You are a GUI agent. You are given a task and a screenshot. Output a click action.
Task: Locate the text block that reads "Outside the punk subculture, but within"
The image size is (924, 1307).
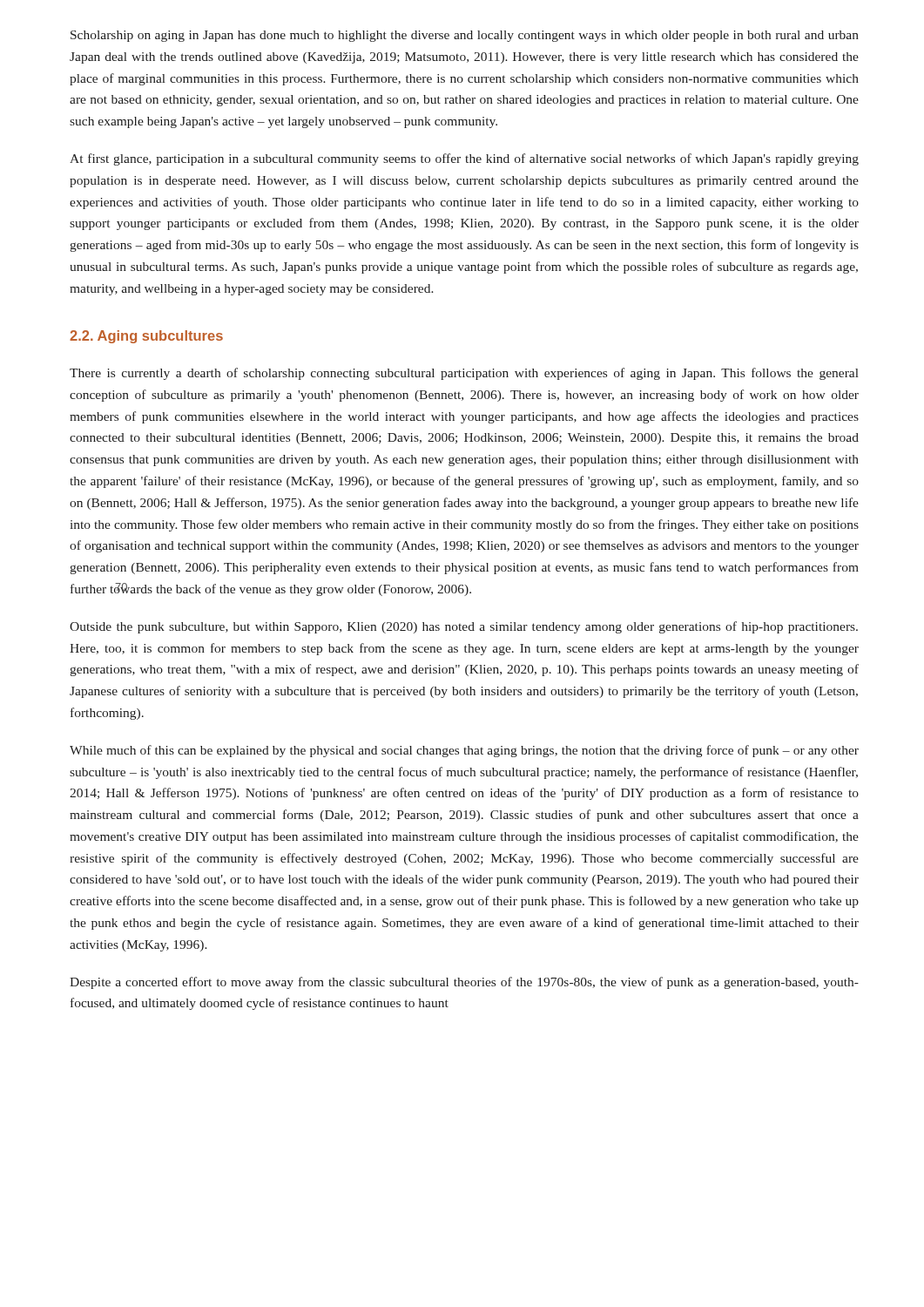tap(464, 669)
